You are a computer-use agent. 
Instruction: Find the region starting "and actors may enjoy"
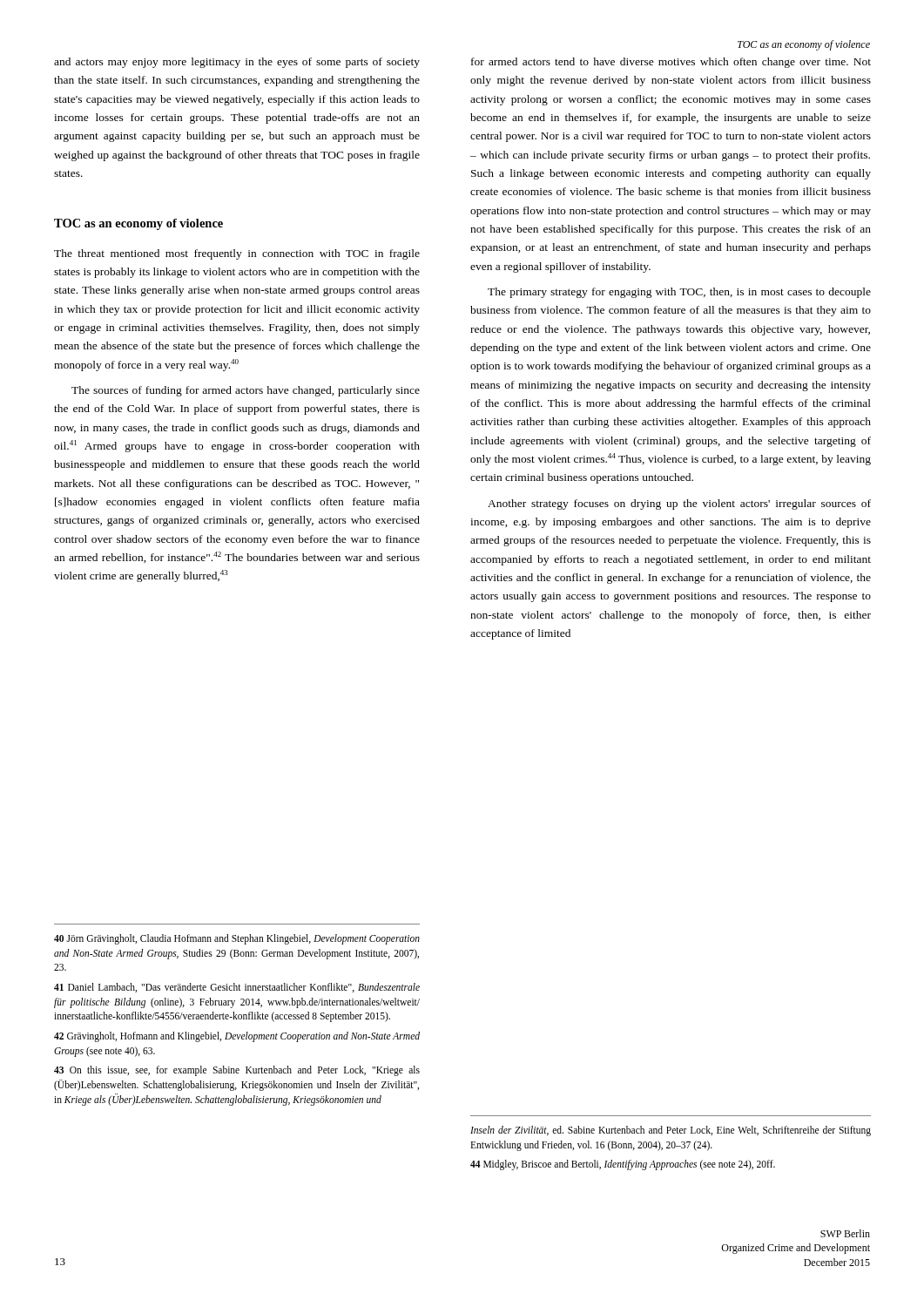tap(237, 117)
